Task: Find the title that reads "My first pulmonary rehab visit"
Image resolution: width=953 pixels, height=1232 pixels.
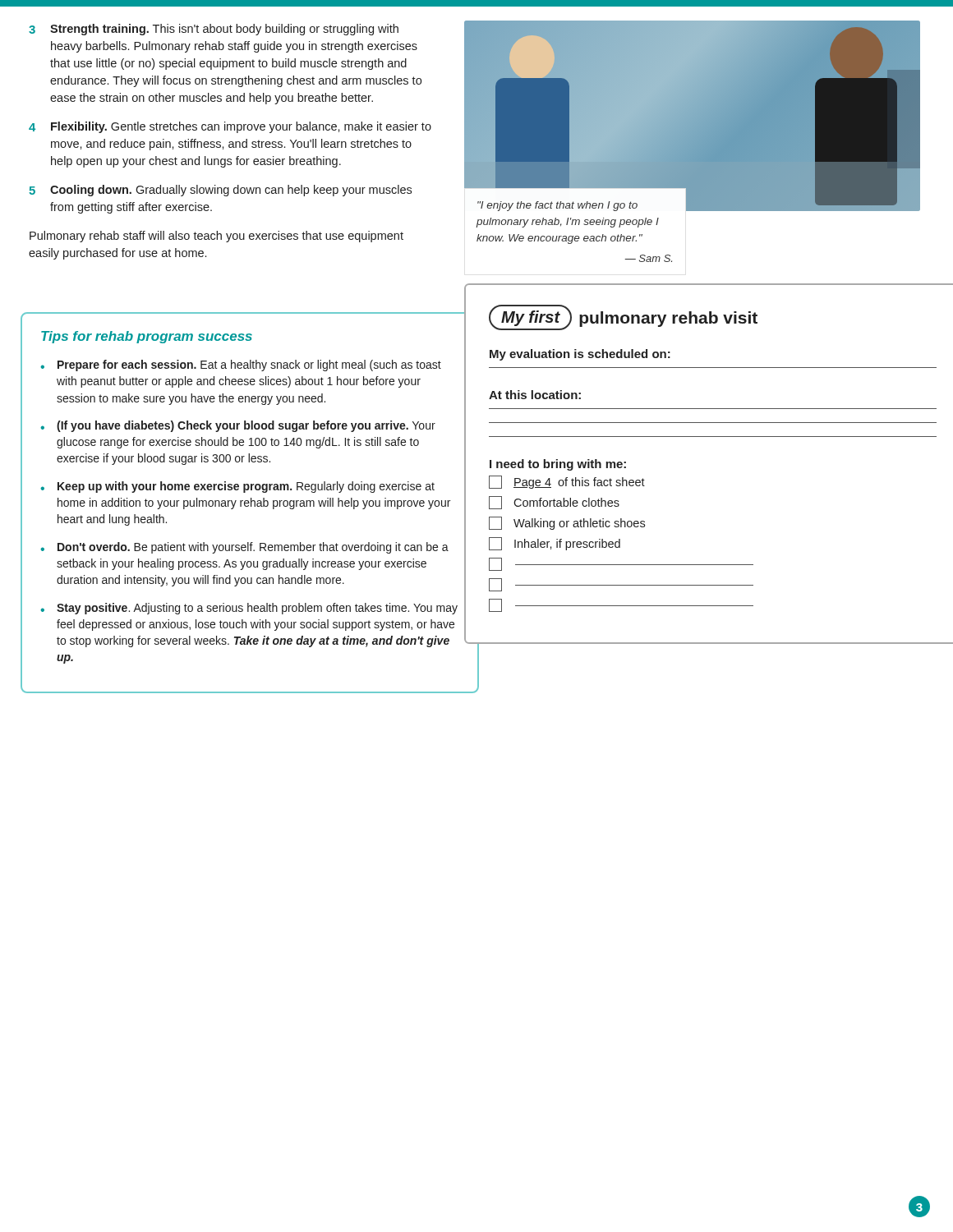Action: tap(623, 317)
